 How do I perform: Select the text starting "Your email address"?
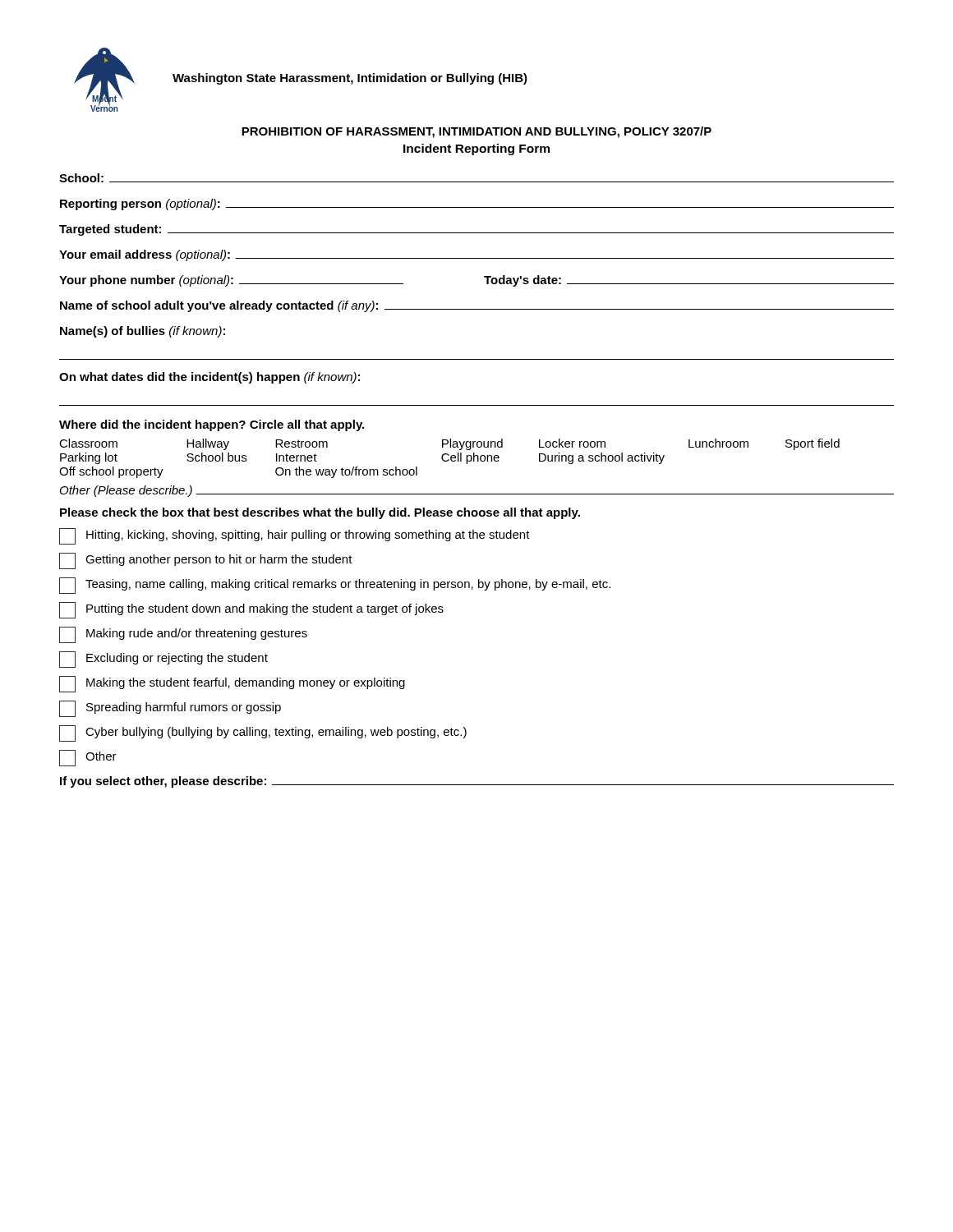point(476,254)
